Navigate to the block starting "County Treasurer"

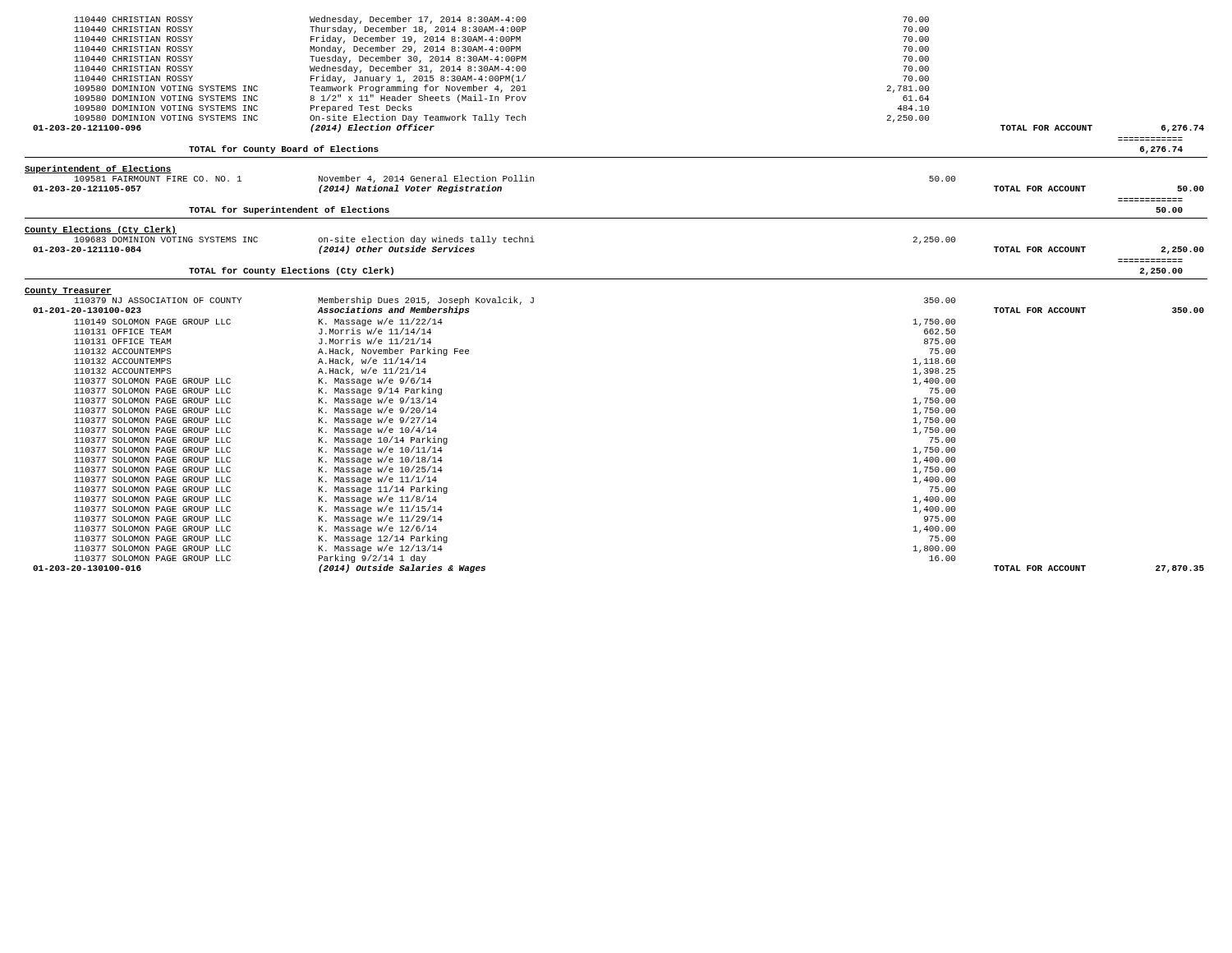coord(68,291)
